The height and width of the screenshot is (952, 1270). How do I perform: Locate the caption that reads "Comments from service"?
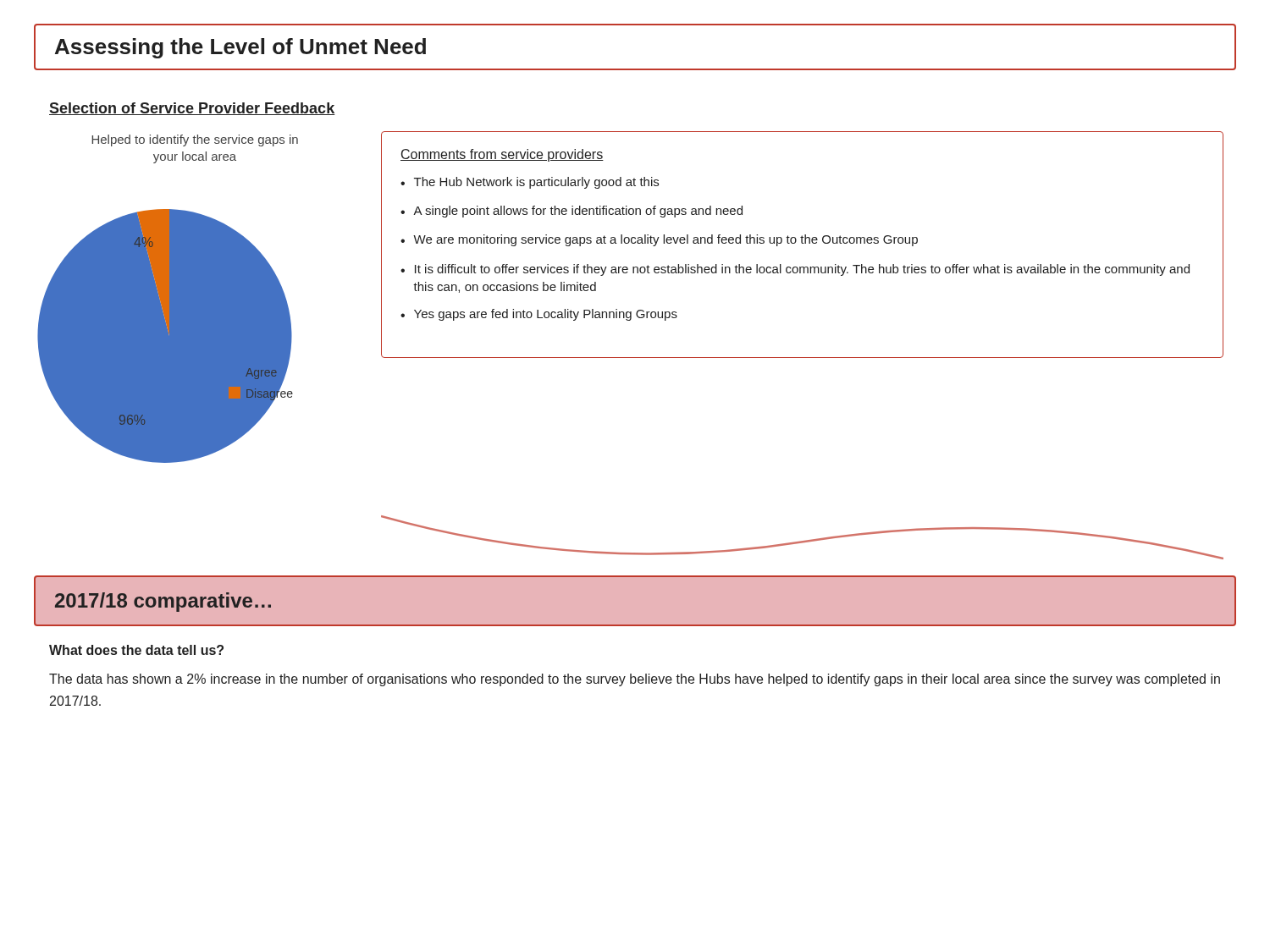pyautogui.click(x=502, y=154)
